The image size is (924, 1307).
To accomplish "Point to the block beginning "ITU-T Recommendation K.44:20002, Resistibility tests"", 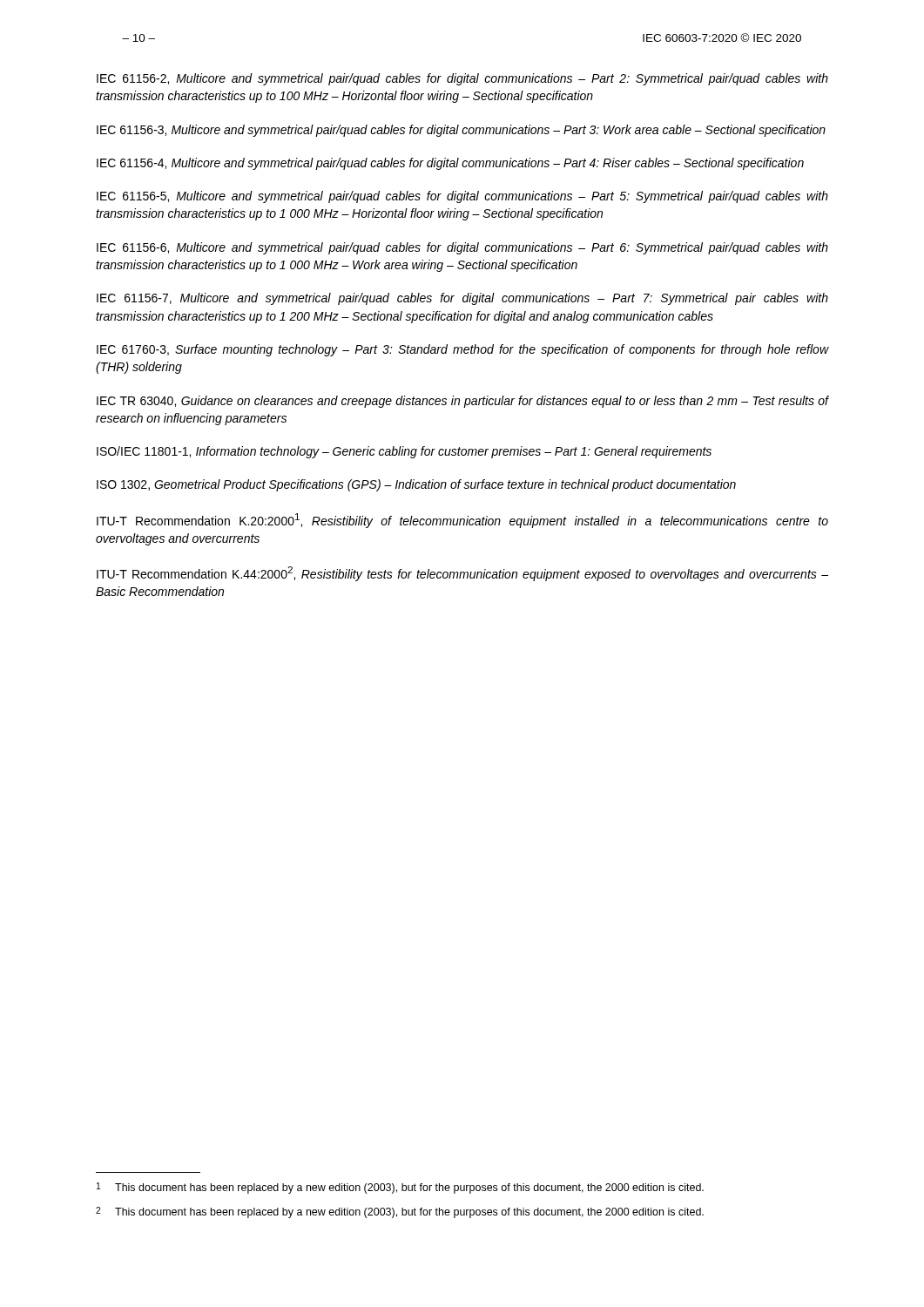I will click(x=462, y=581).
